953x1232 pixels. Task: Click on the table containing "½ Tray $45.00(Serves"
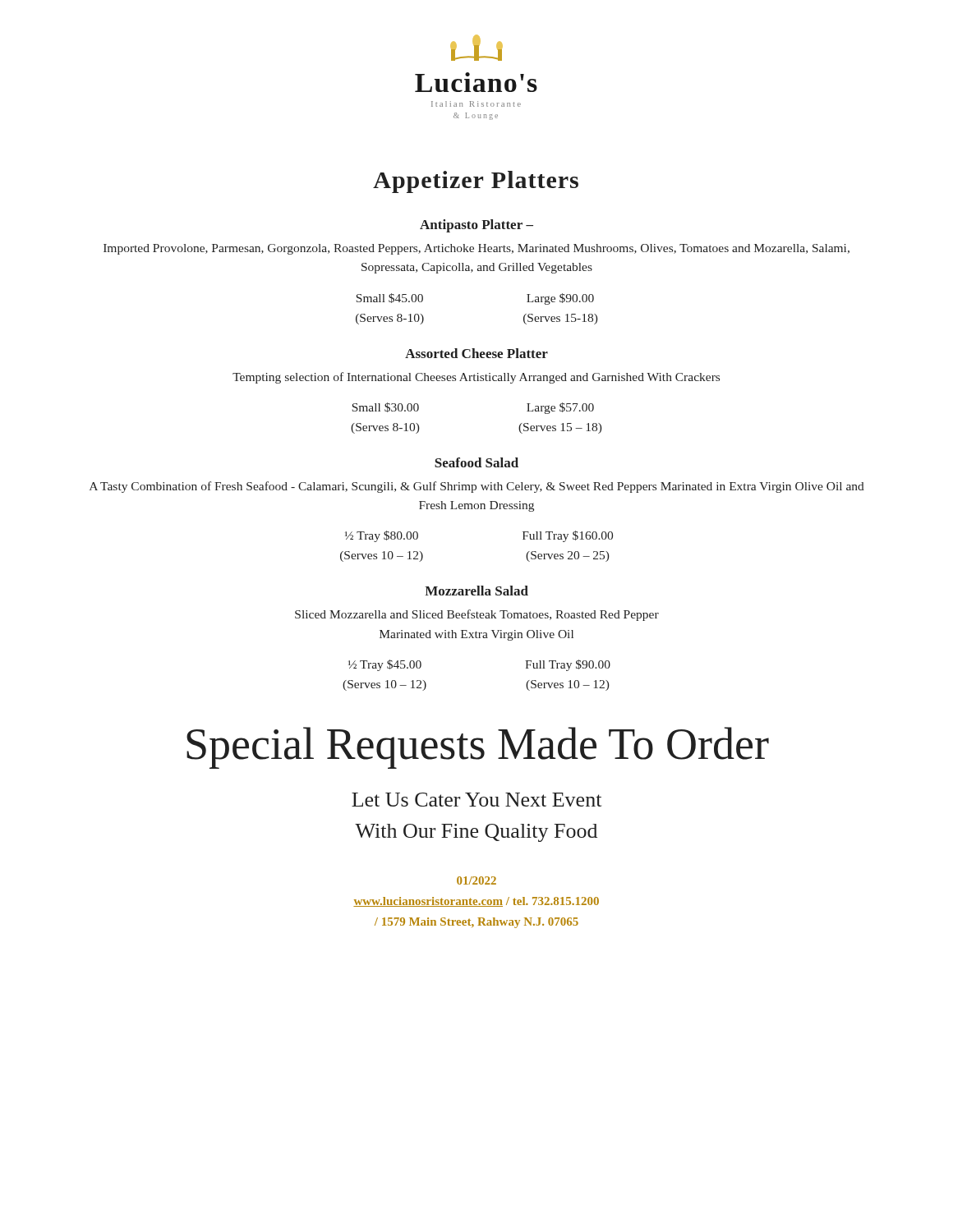coord(476,674)
